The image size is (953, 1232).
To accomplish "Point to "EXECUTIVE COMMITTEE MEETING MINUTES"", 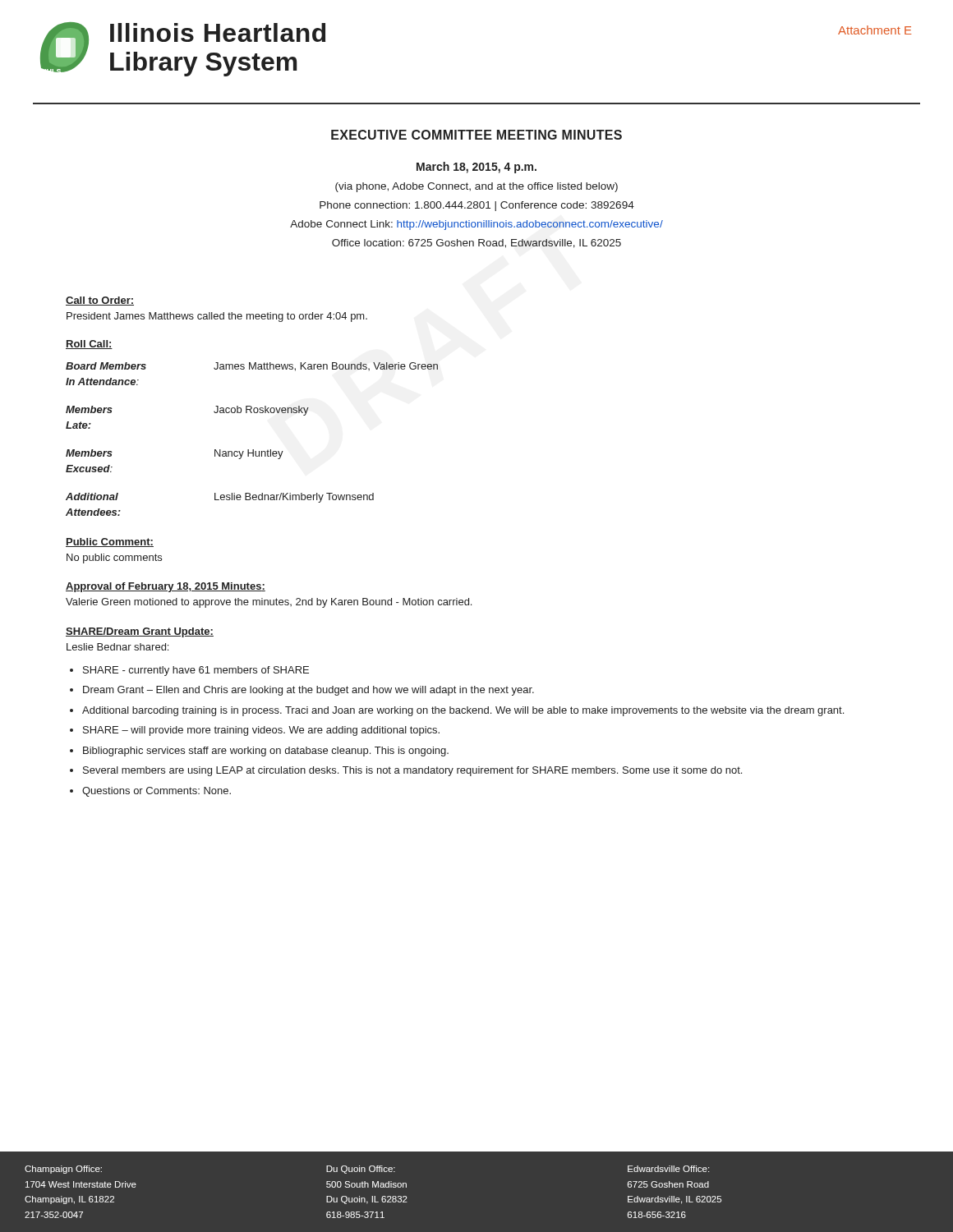I will point(476,136).
